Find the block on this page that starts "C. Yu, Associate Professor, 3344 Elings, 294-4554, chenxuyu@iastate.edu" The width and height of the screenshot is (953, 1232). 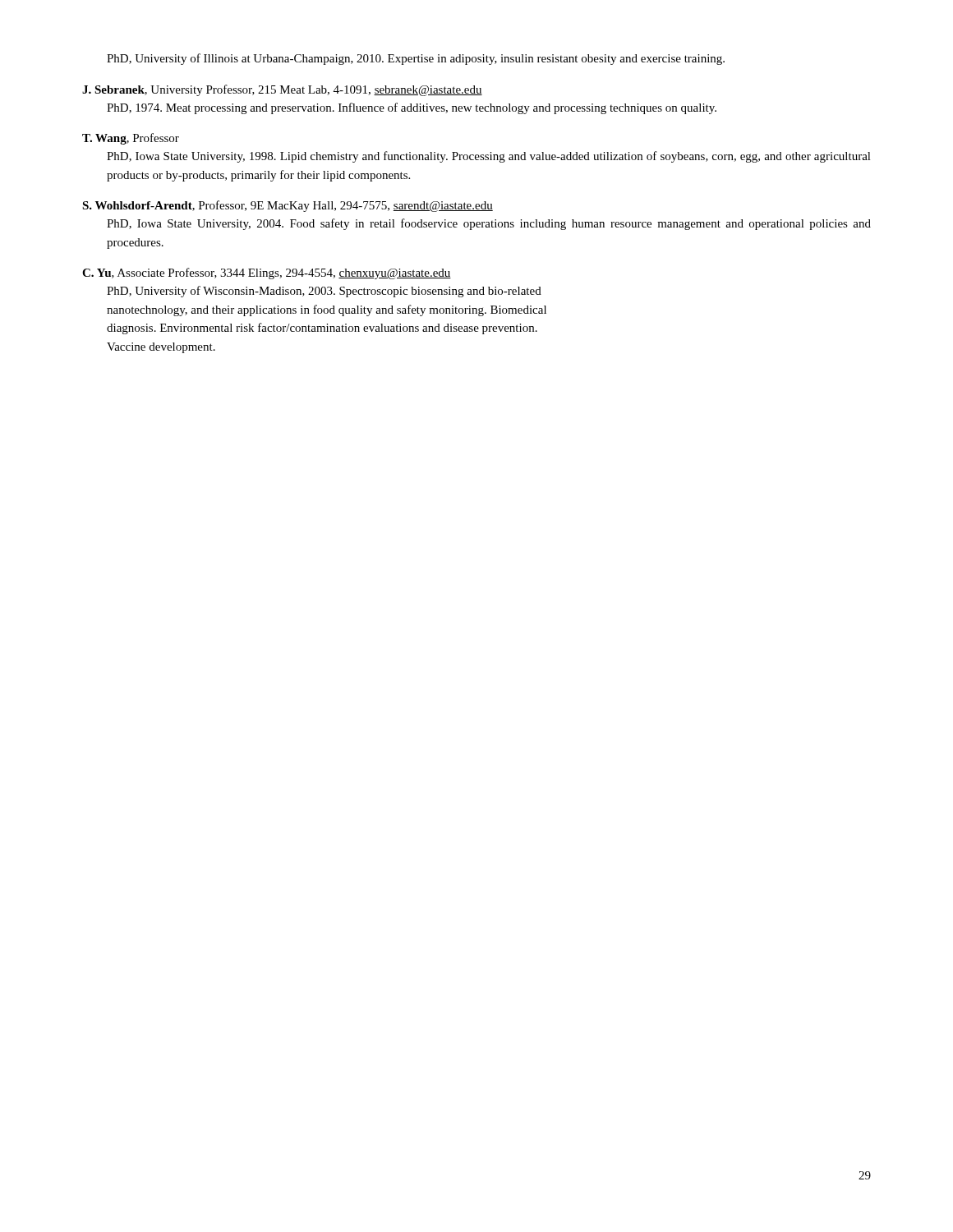point(476,311)
